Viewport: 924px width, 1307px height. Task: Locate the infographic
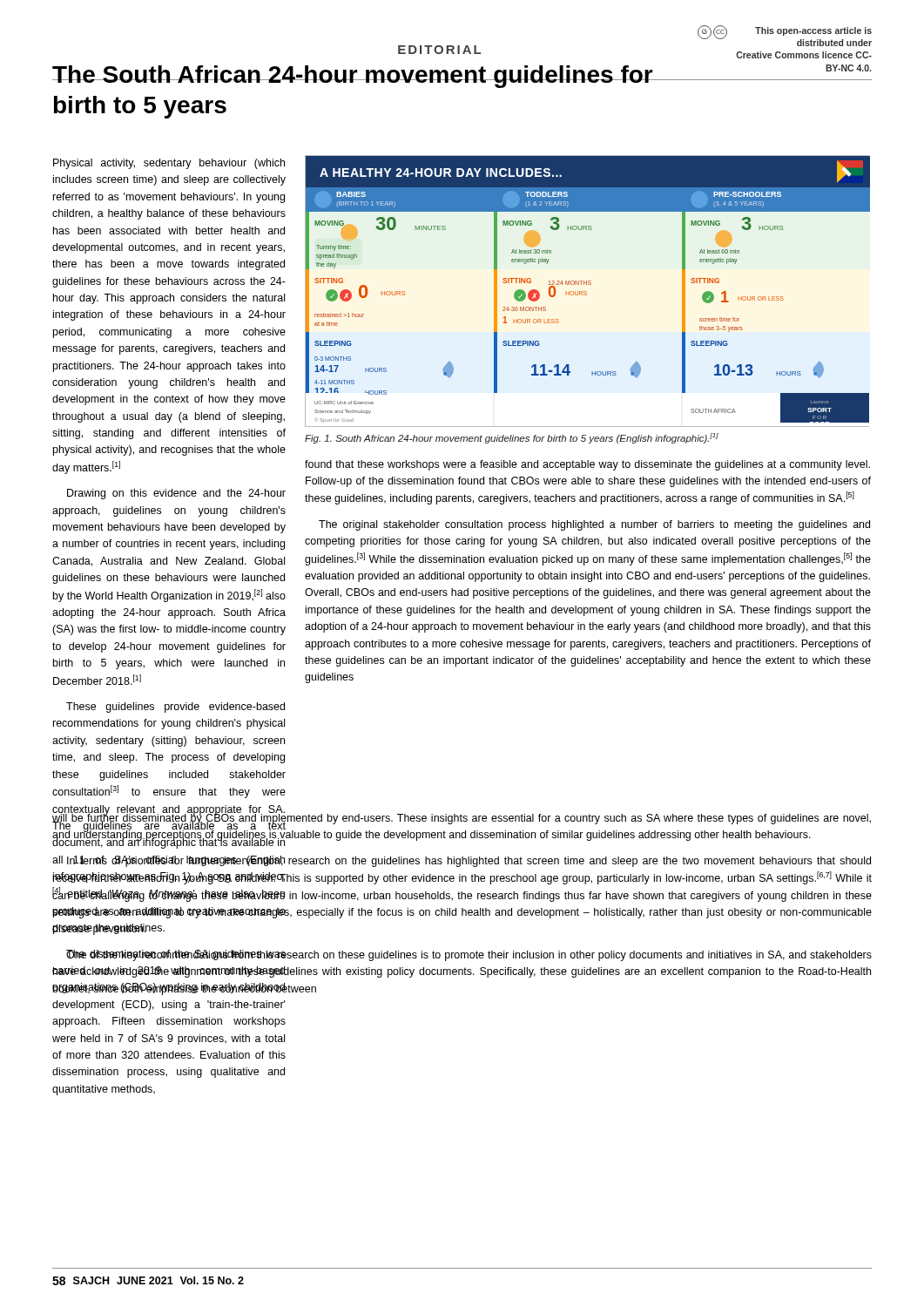pos(587,291)
